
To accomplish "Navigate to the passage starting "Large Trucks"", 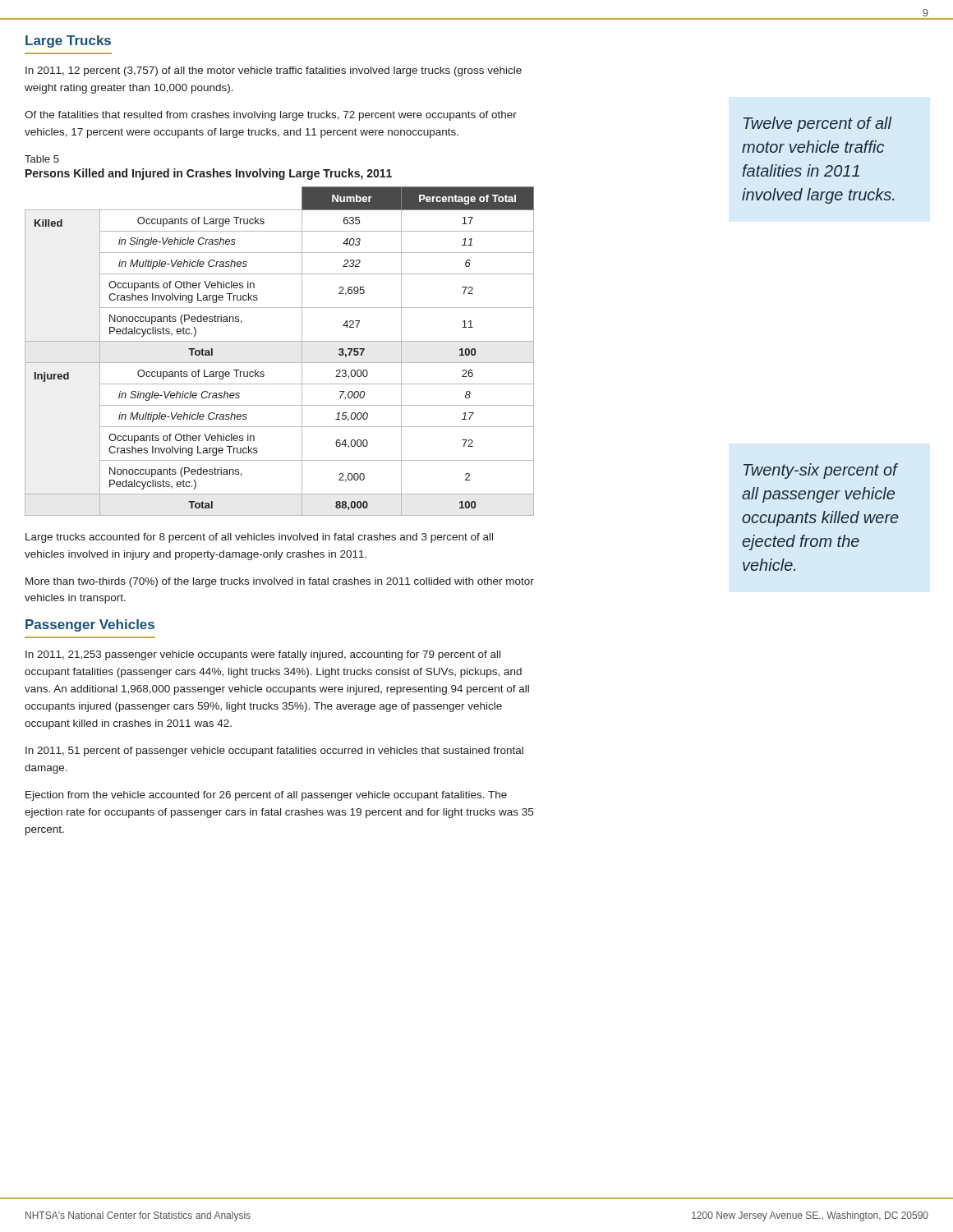I will coord(68,44).
